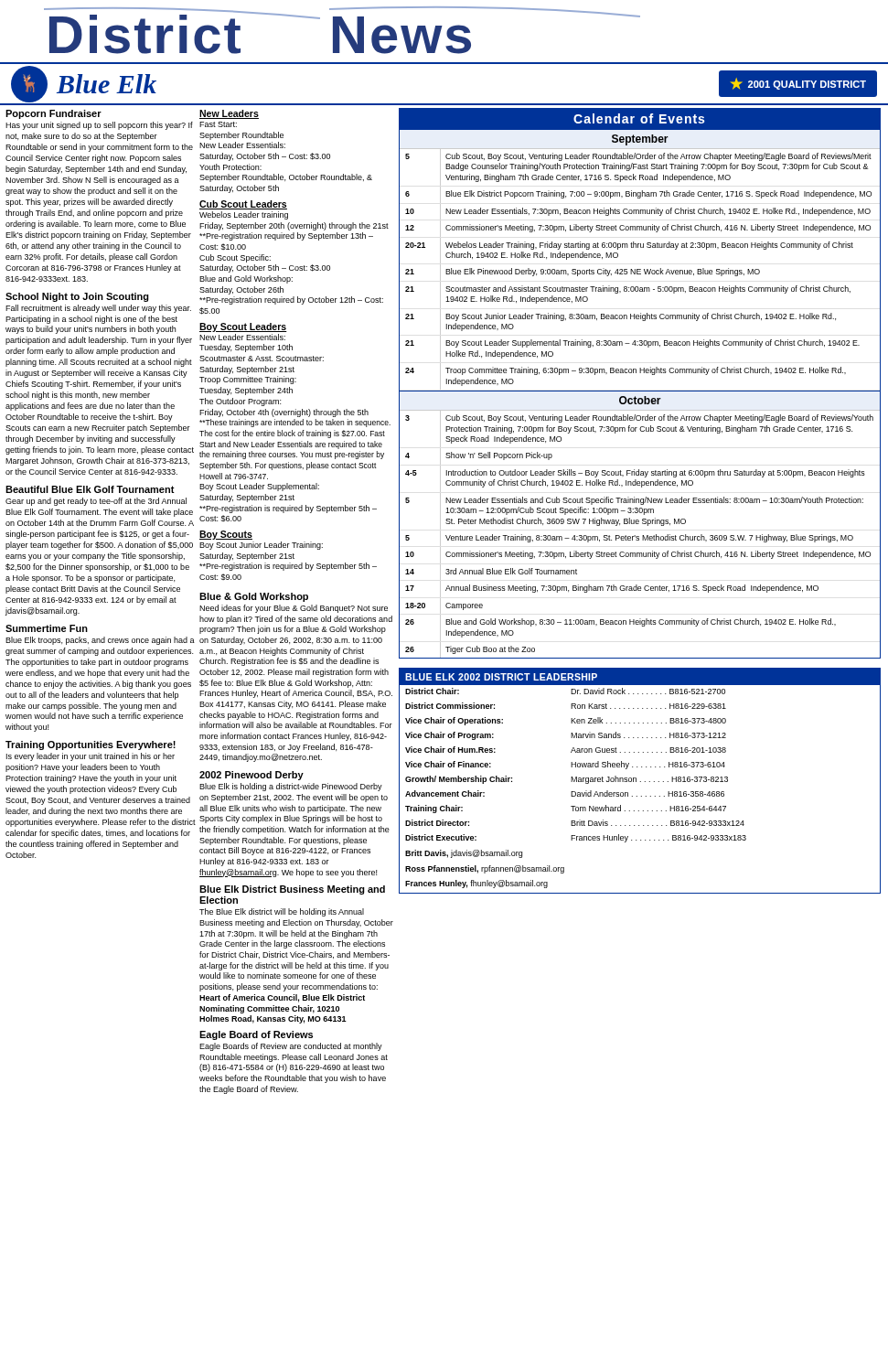Select the text starting "Blue & Gold Workshop"
Screen dimensions: 1372x888
(x=254, y=596)
